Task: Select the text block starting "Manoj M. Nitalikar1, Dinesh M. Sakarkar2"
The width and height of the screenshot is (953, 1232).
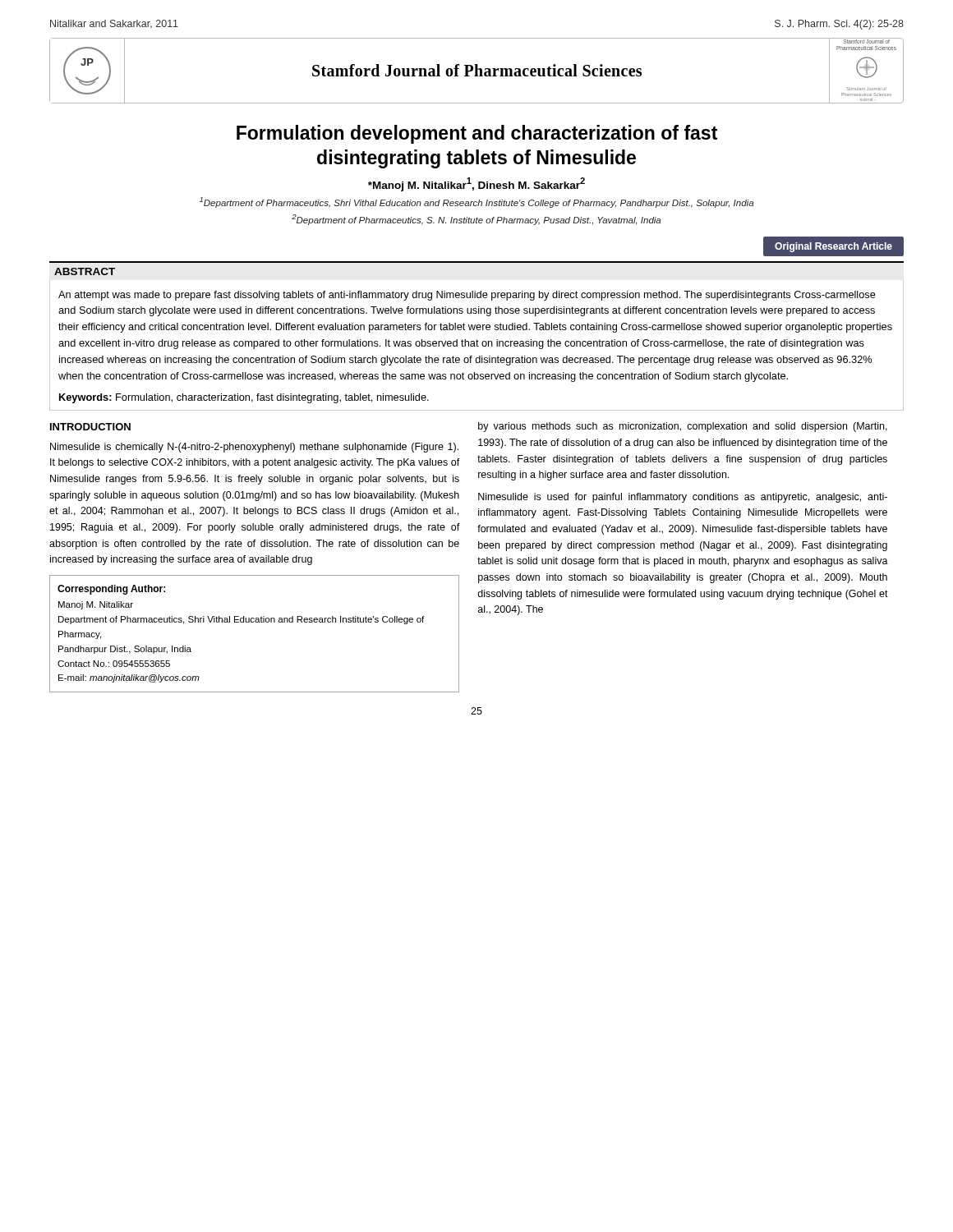Action: (476, 183)
